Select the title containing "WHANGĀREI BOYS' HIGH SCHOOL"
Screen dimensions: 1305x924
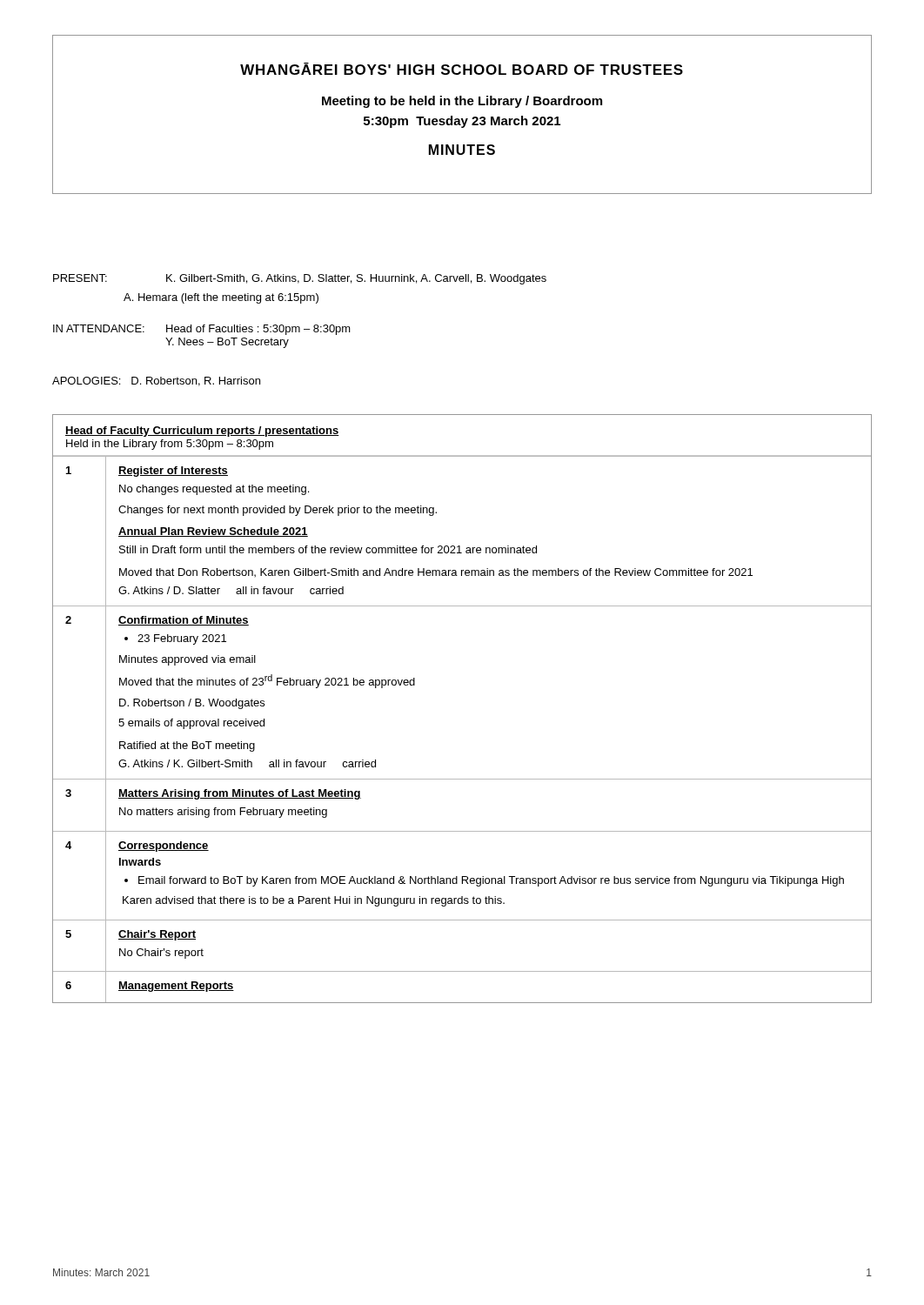pyautogui.click(x=462, y=110)
